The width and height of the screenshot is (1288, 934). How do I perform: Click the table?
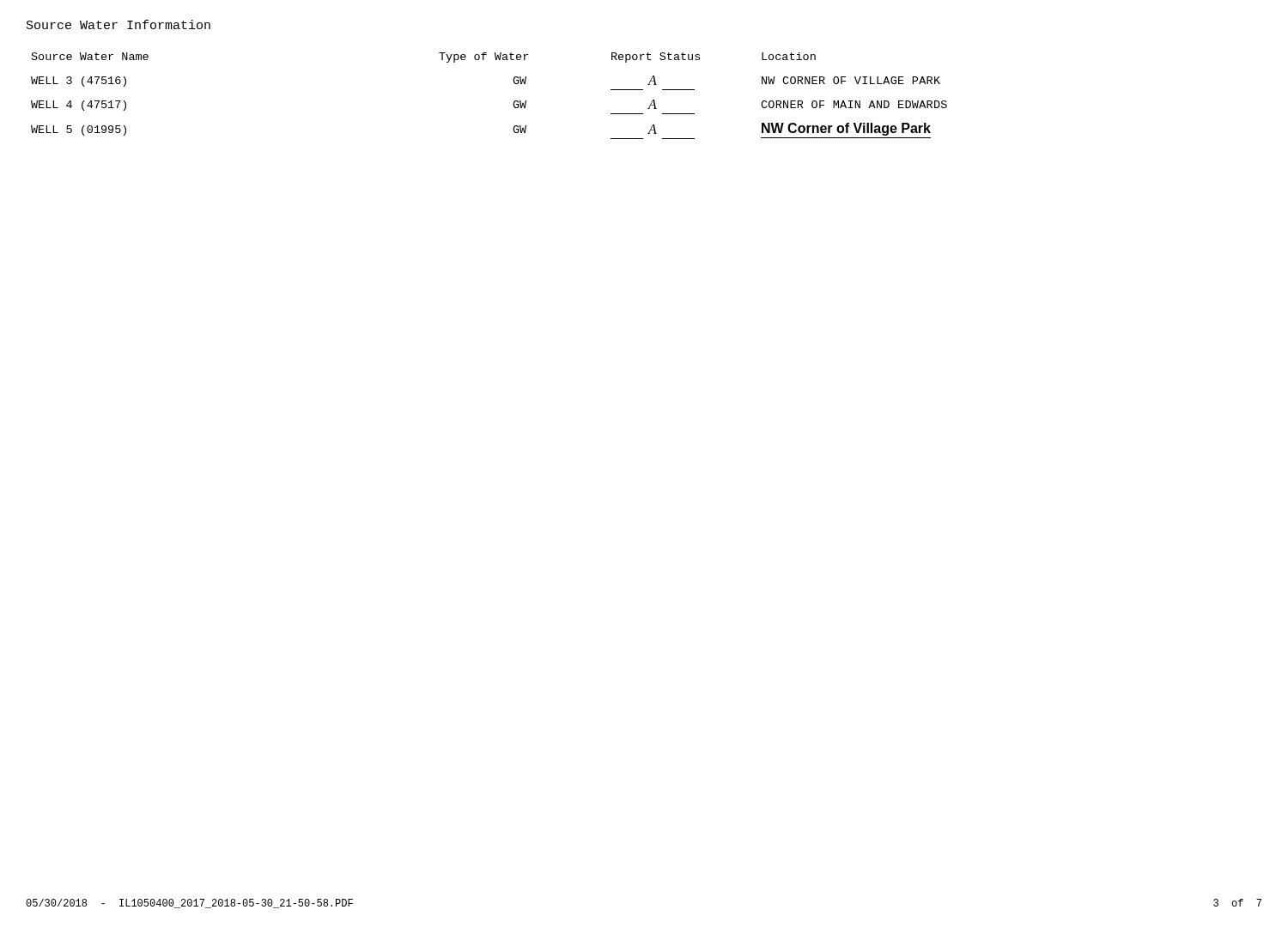coord(562,95)
